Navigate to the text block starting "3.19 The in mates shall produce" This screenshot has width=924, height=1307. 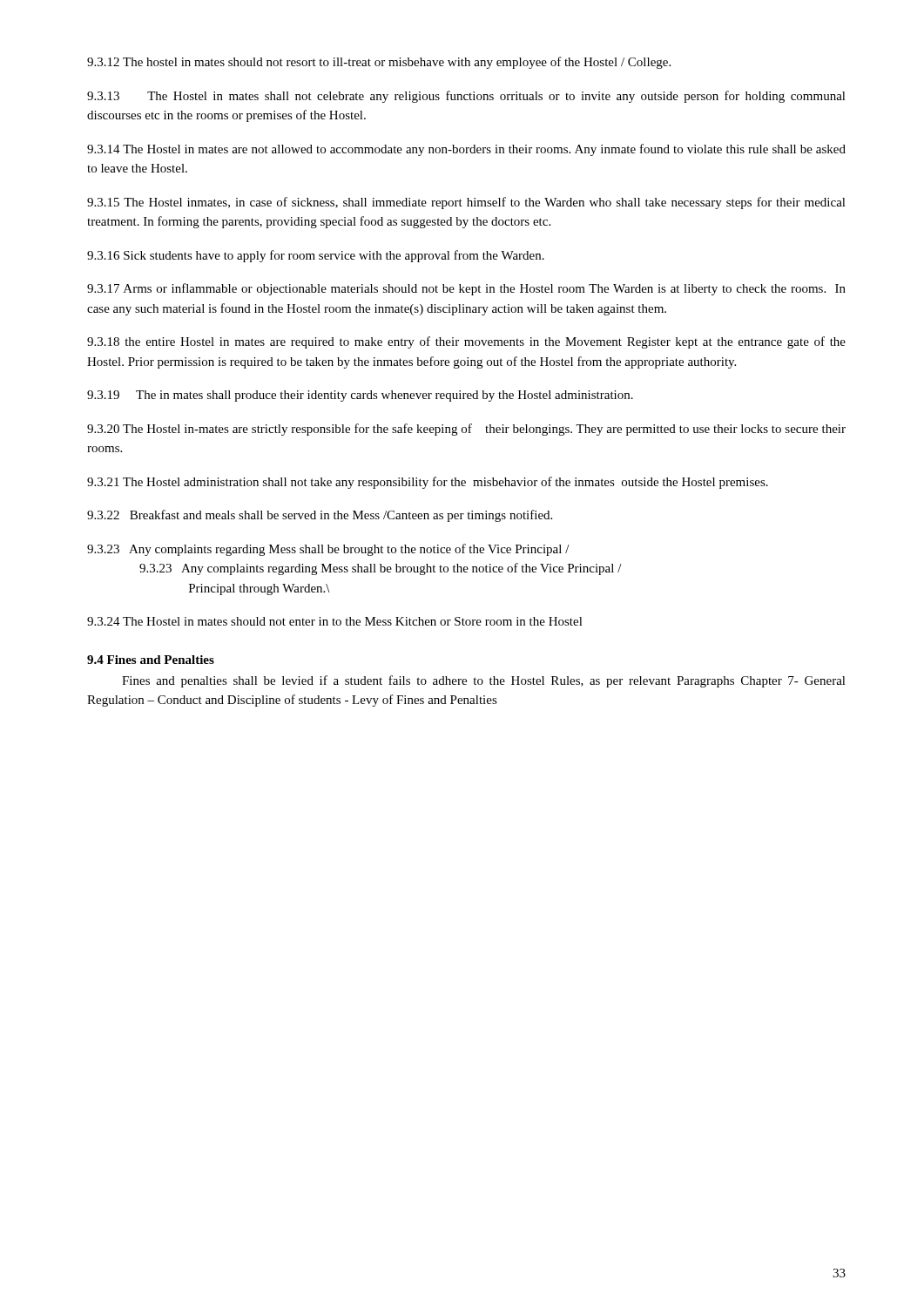tap(360, 395)
